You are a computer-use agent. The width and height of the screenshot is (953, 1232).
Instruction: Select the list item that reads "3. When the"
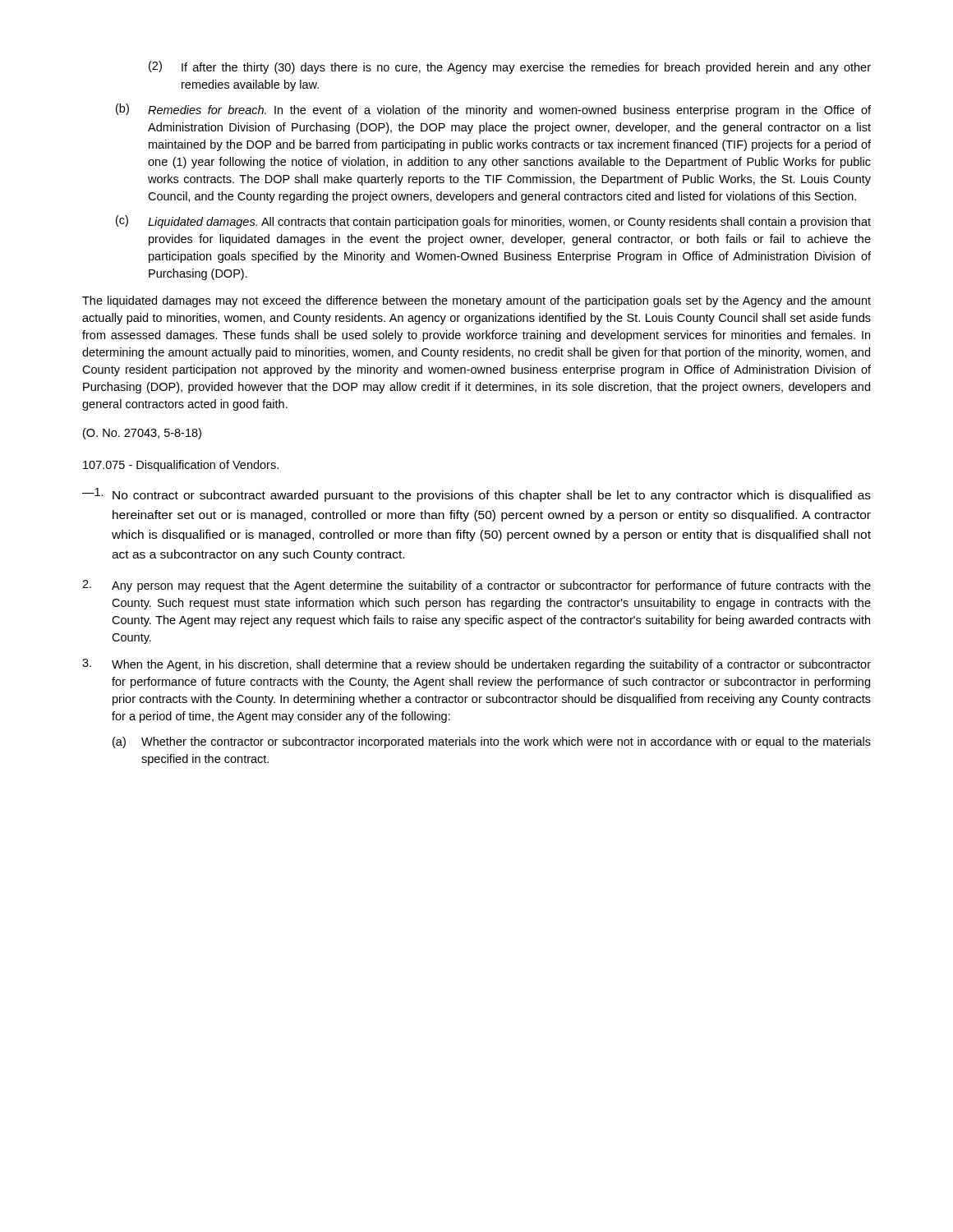click(x=476, y=712)
